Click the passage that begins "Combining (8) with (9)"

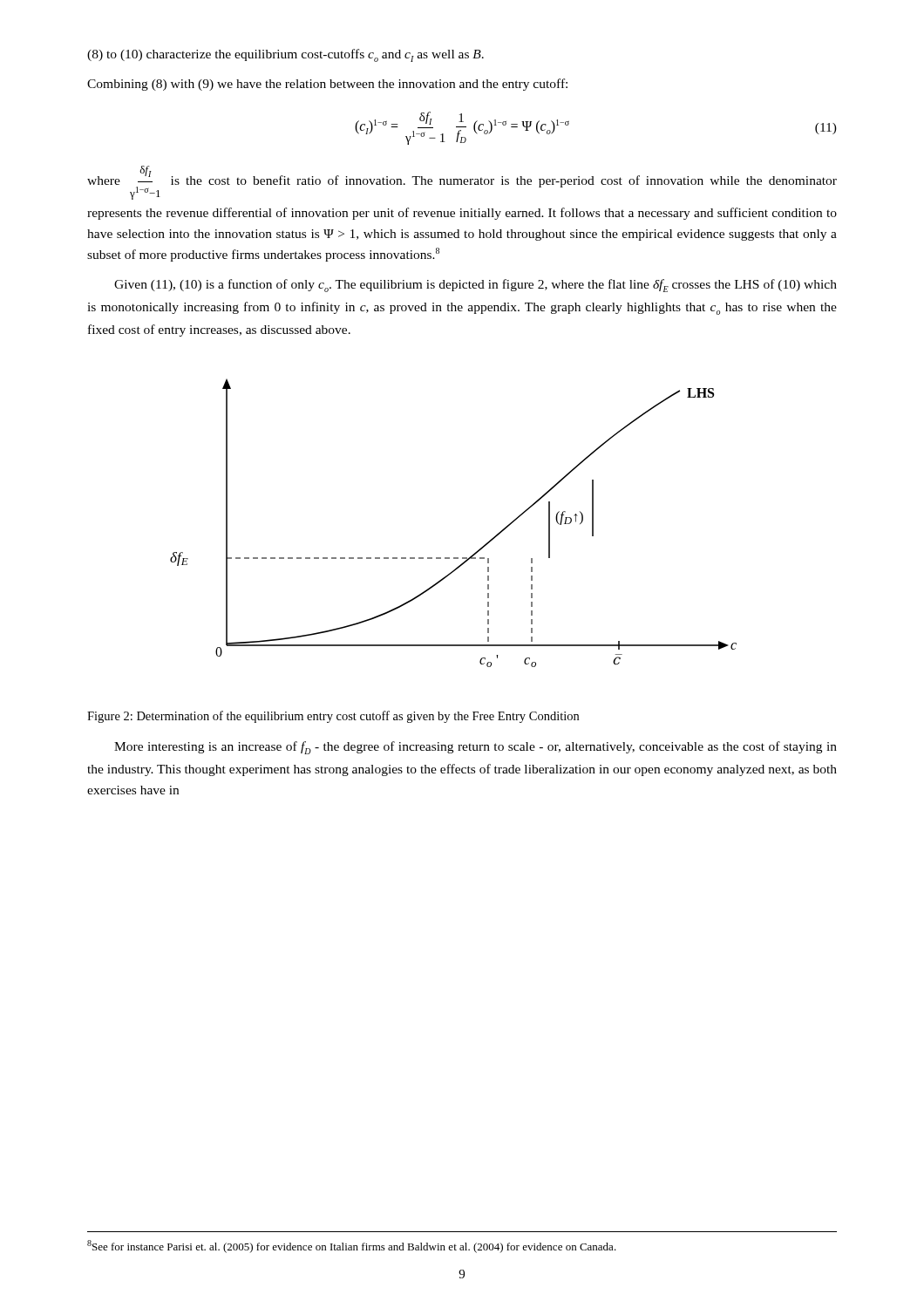coord(462,83)
